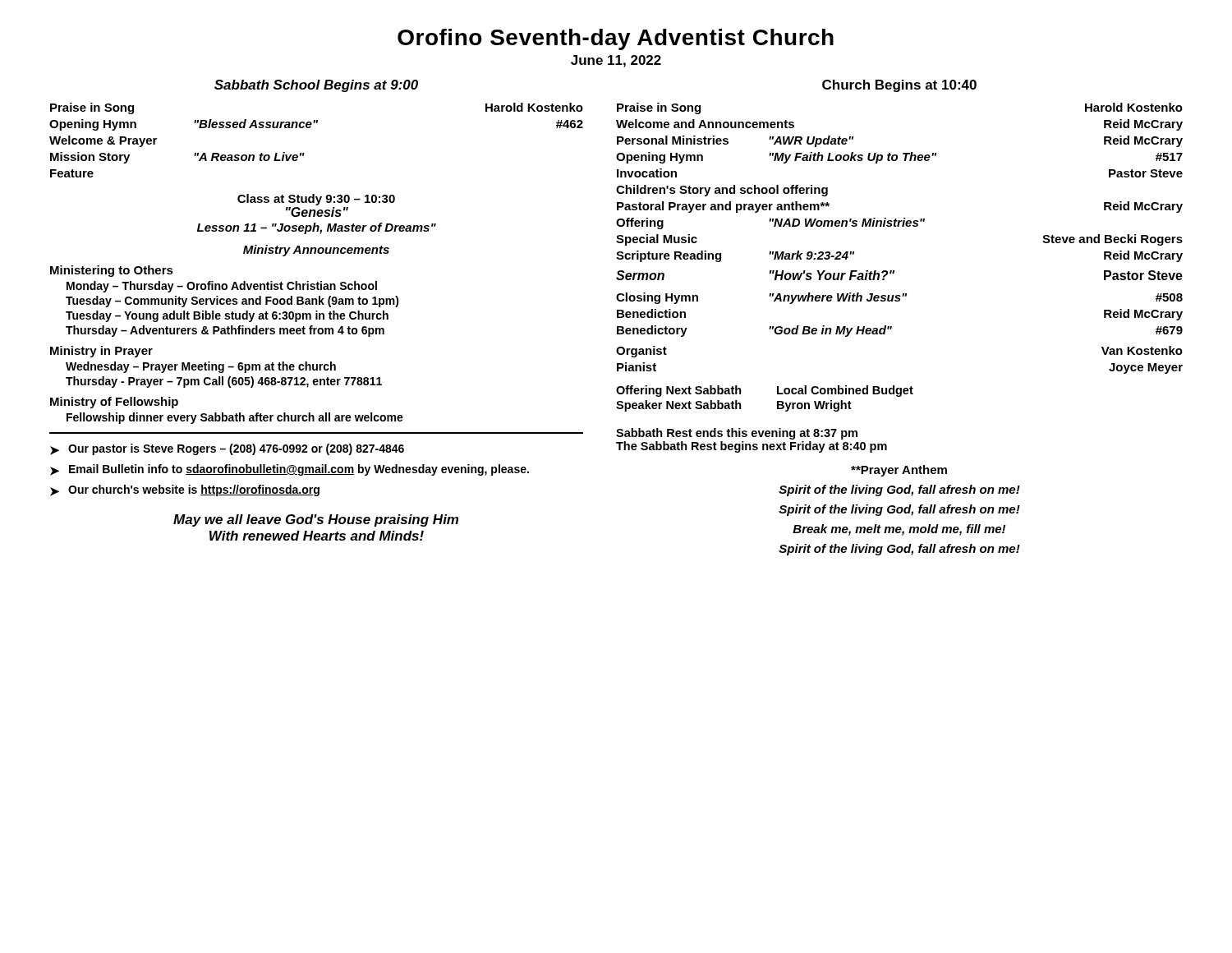
Task: Locate the text block containing "Class at Study 9:30 – 10:30"
Action: [316, 213]
